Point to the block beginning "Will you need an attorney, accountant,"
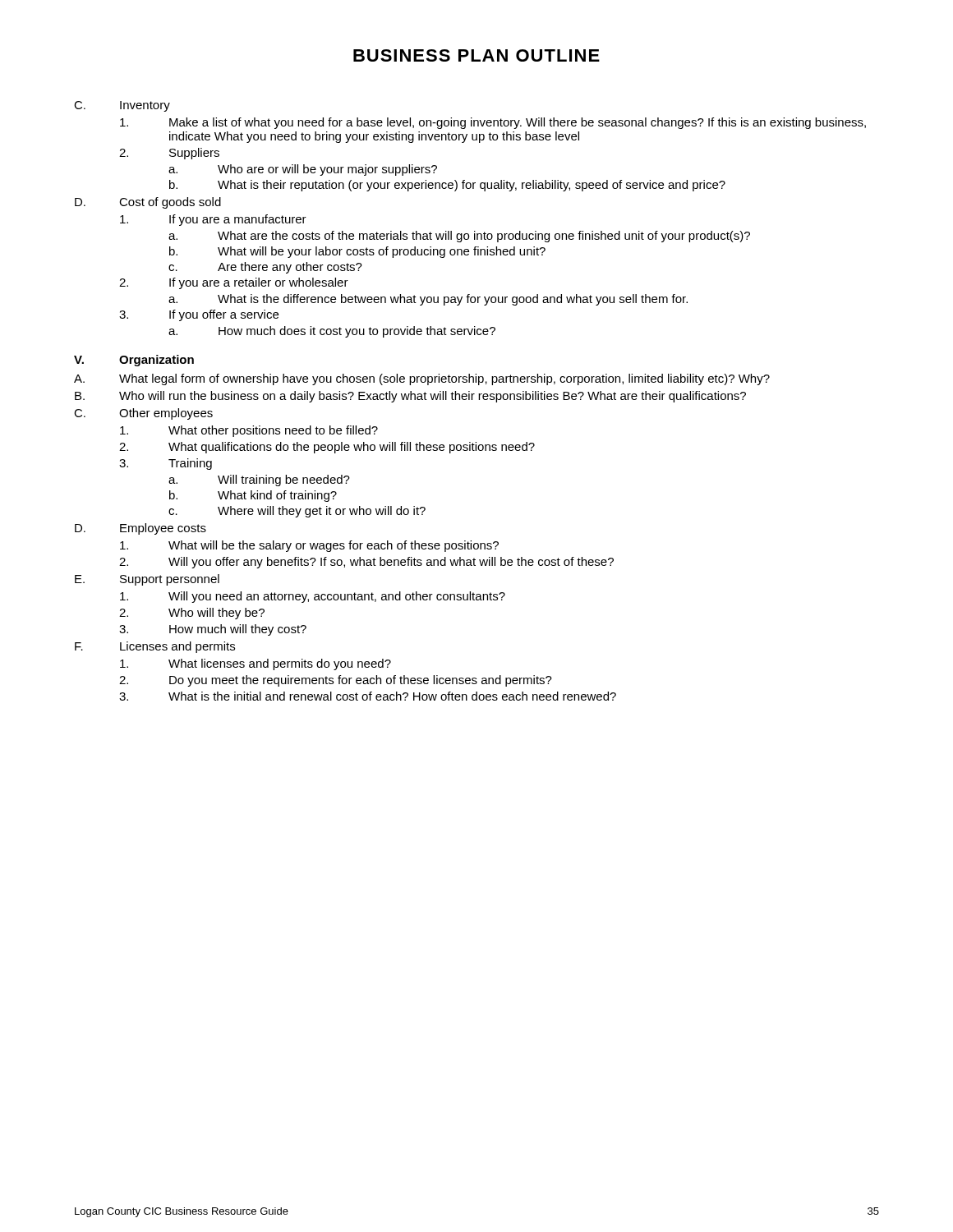 (499, 596)
